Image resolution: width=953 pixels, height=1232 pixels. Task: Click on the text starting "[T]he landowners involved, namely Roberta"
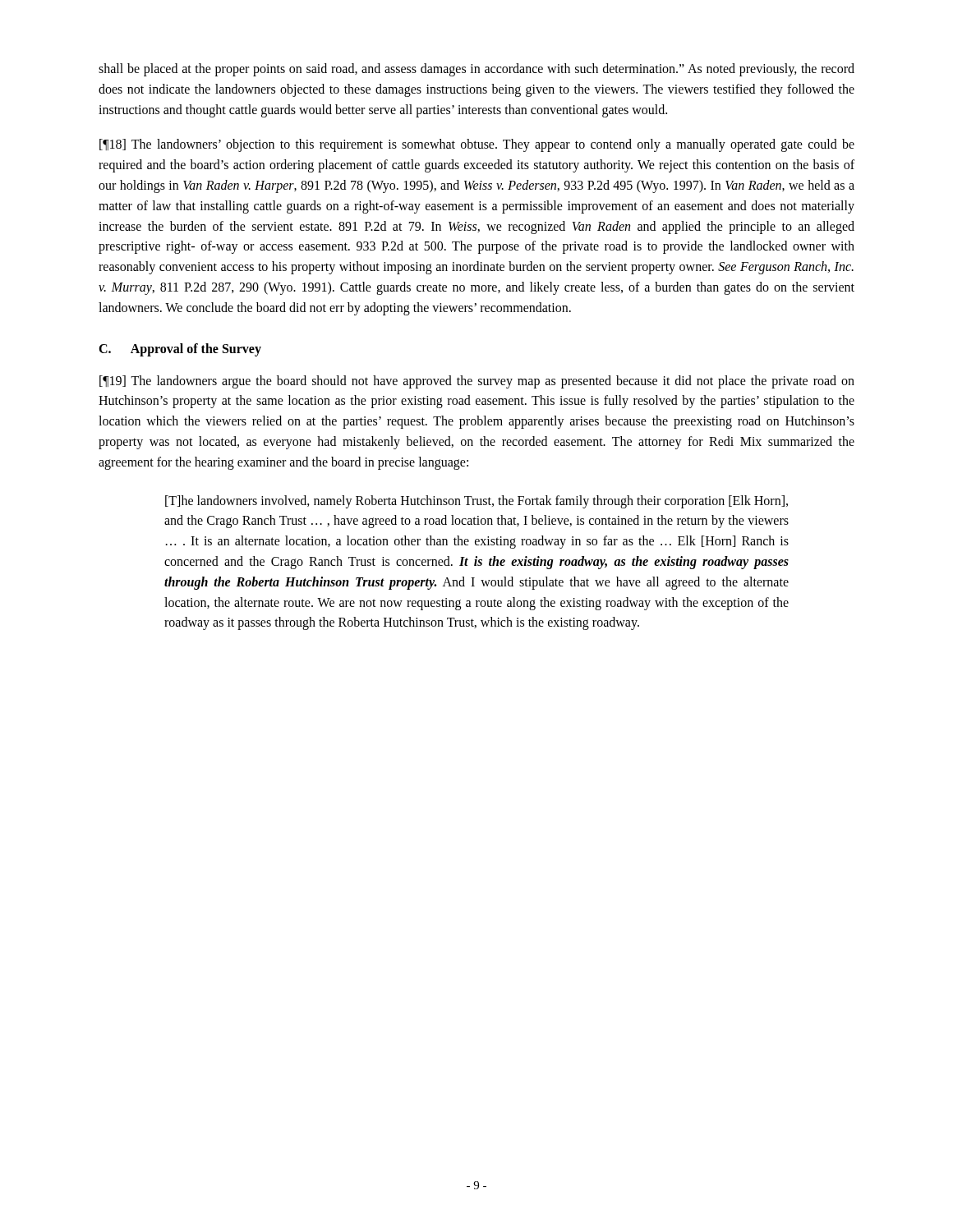pos(476,561)
